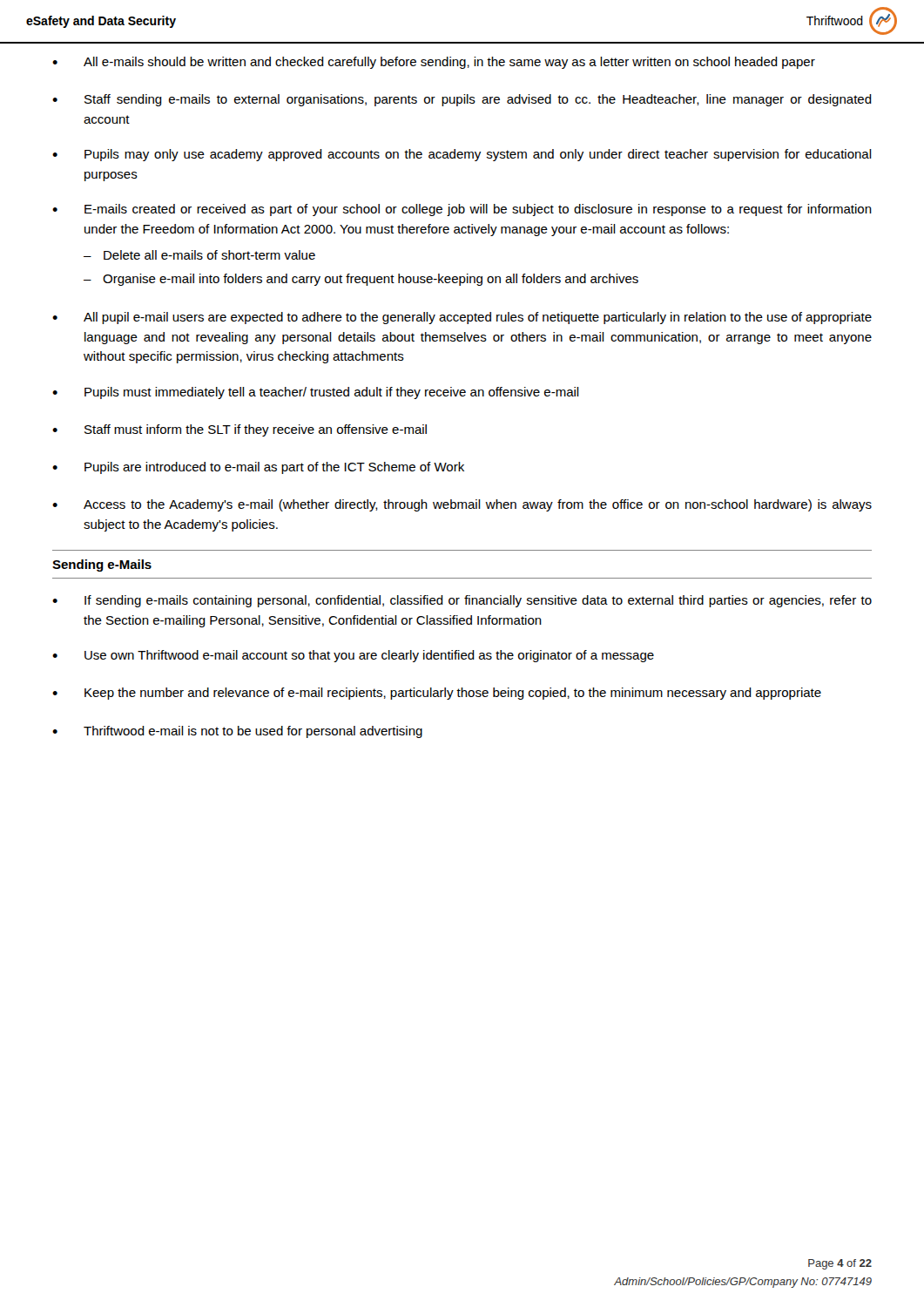The height and width of the screenshot is (1307, 924).
Task: Find the element starting "• All pupil e-mail"
Action: (x=462, y=337)
